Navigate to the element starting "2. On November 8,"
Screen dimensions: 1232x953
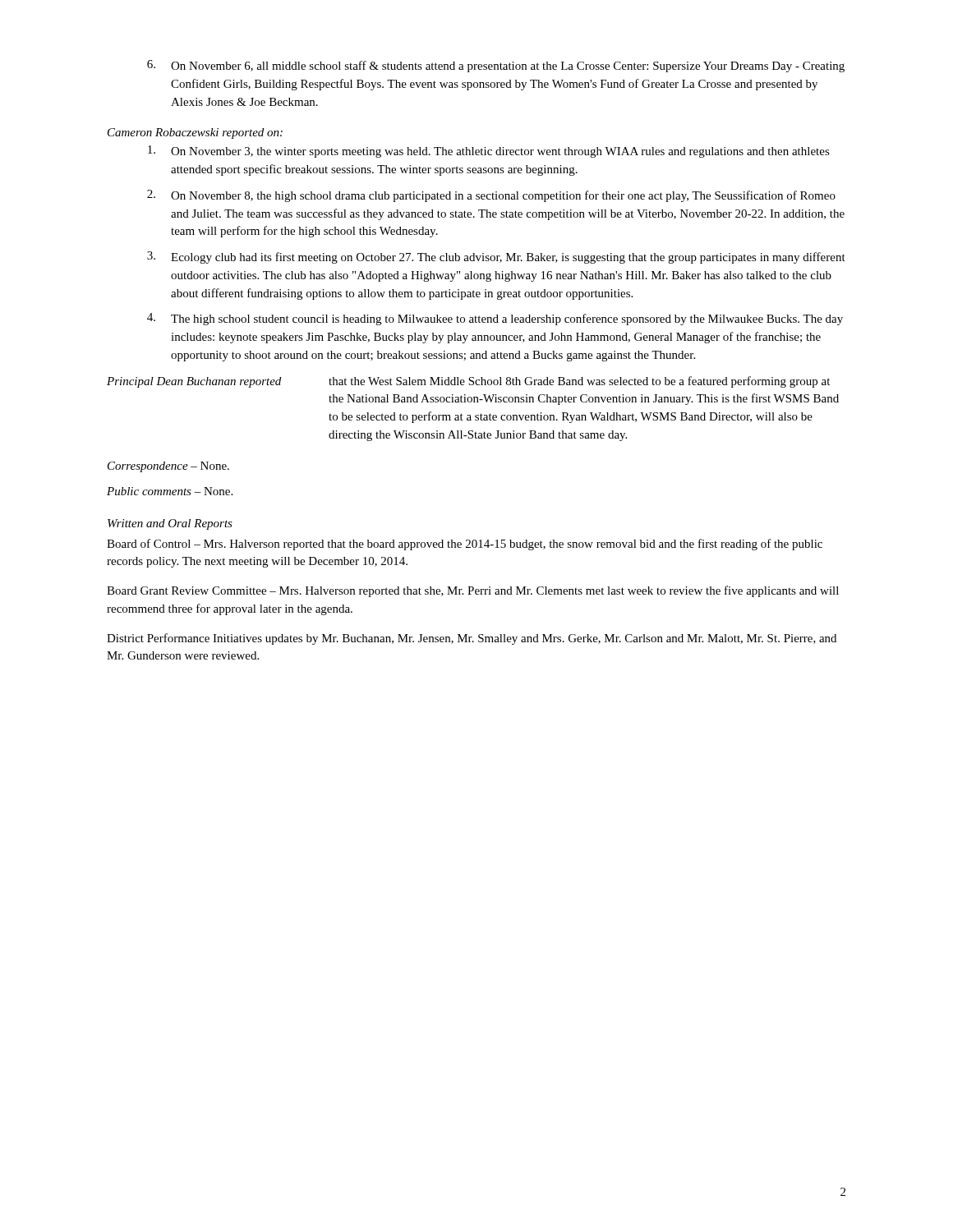(476, 214)
